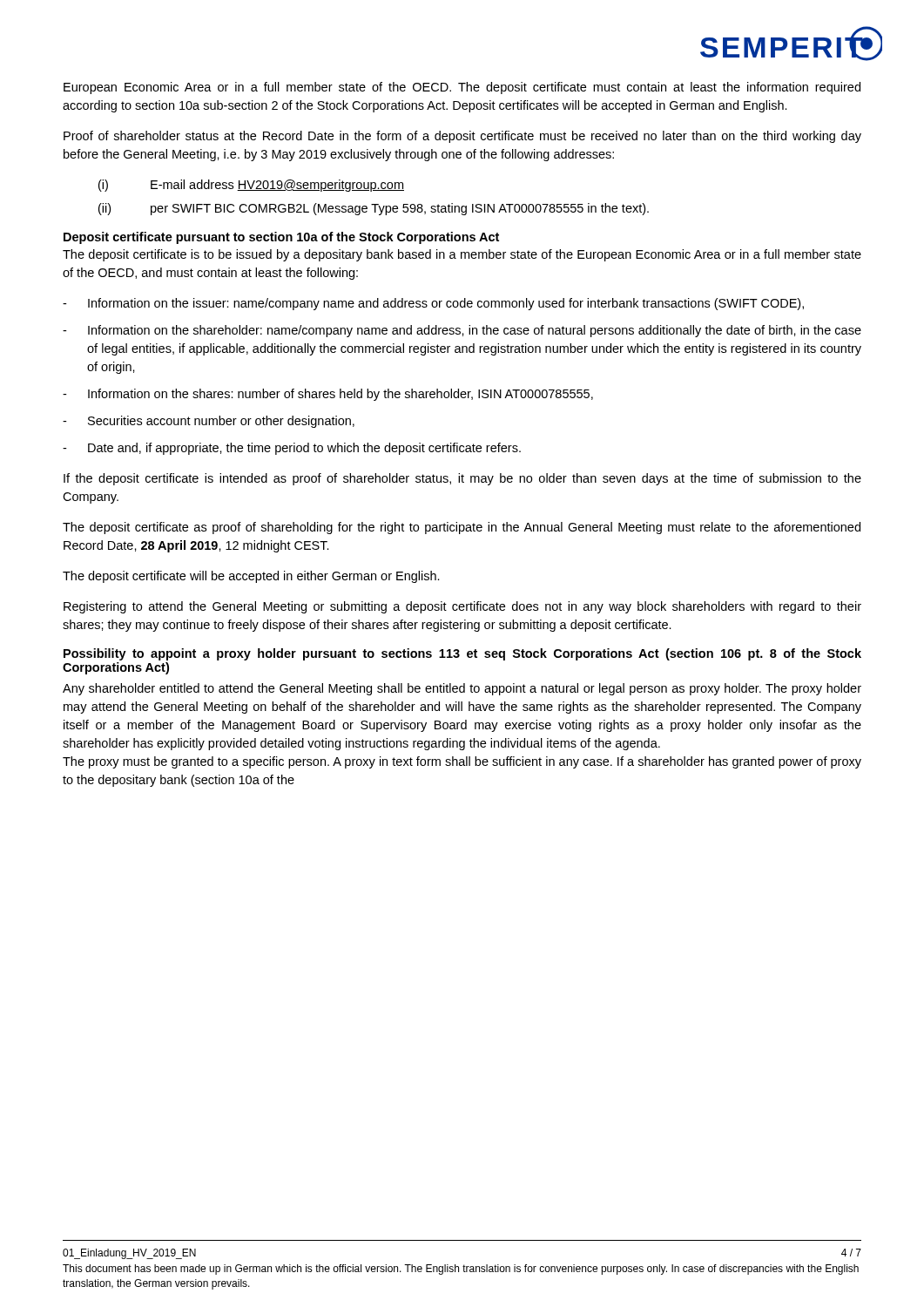Find the block starting "(ii) per SWIFT"
Screen dimensions: 1307x924
click(462, 209)
